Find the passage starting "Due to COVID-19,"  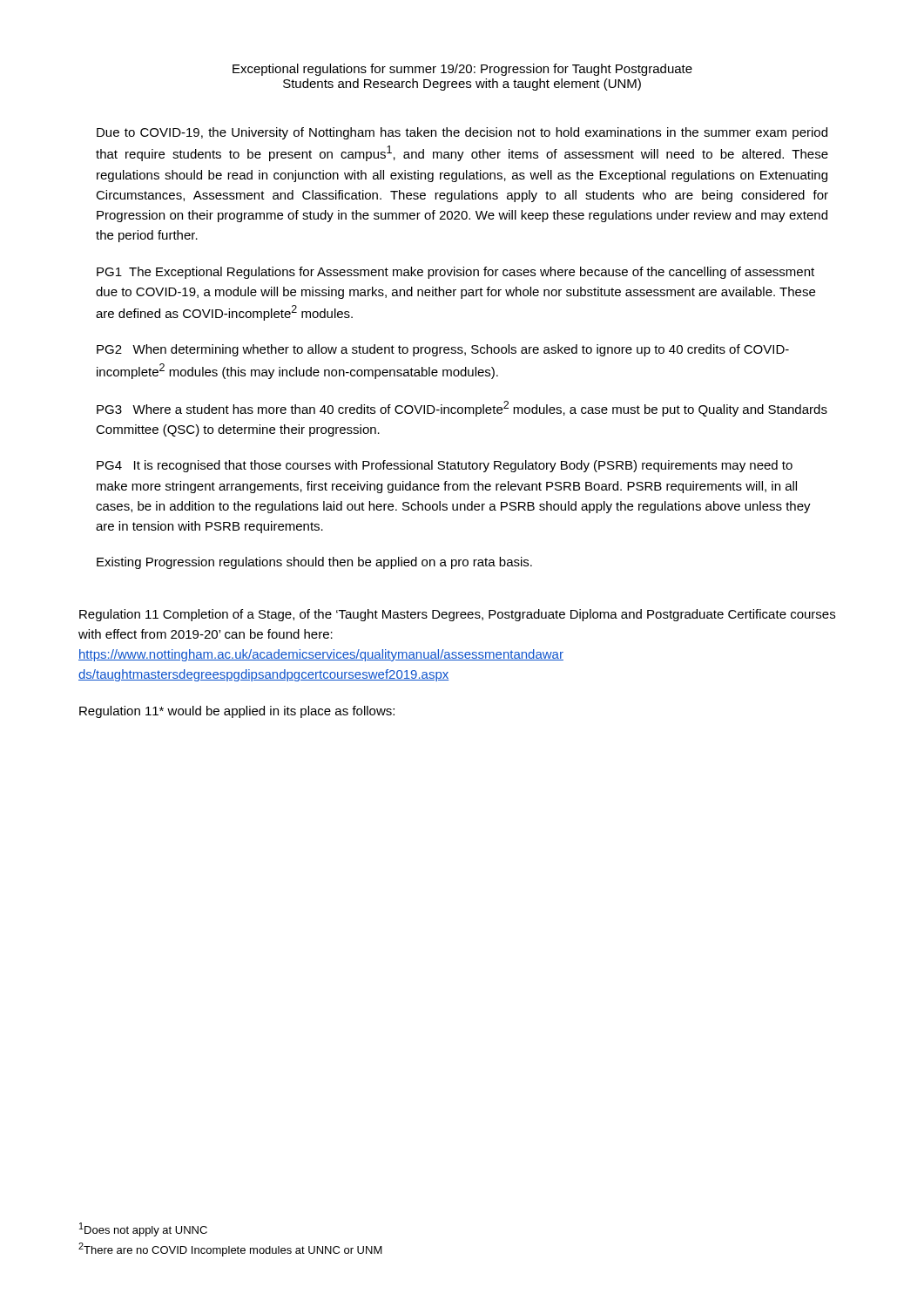462,184
